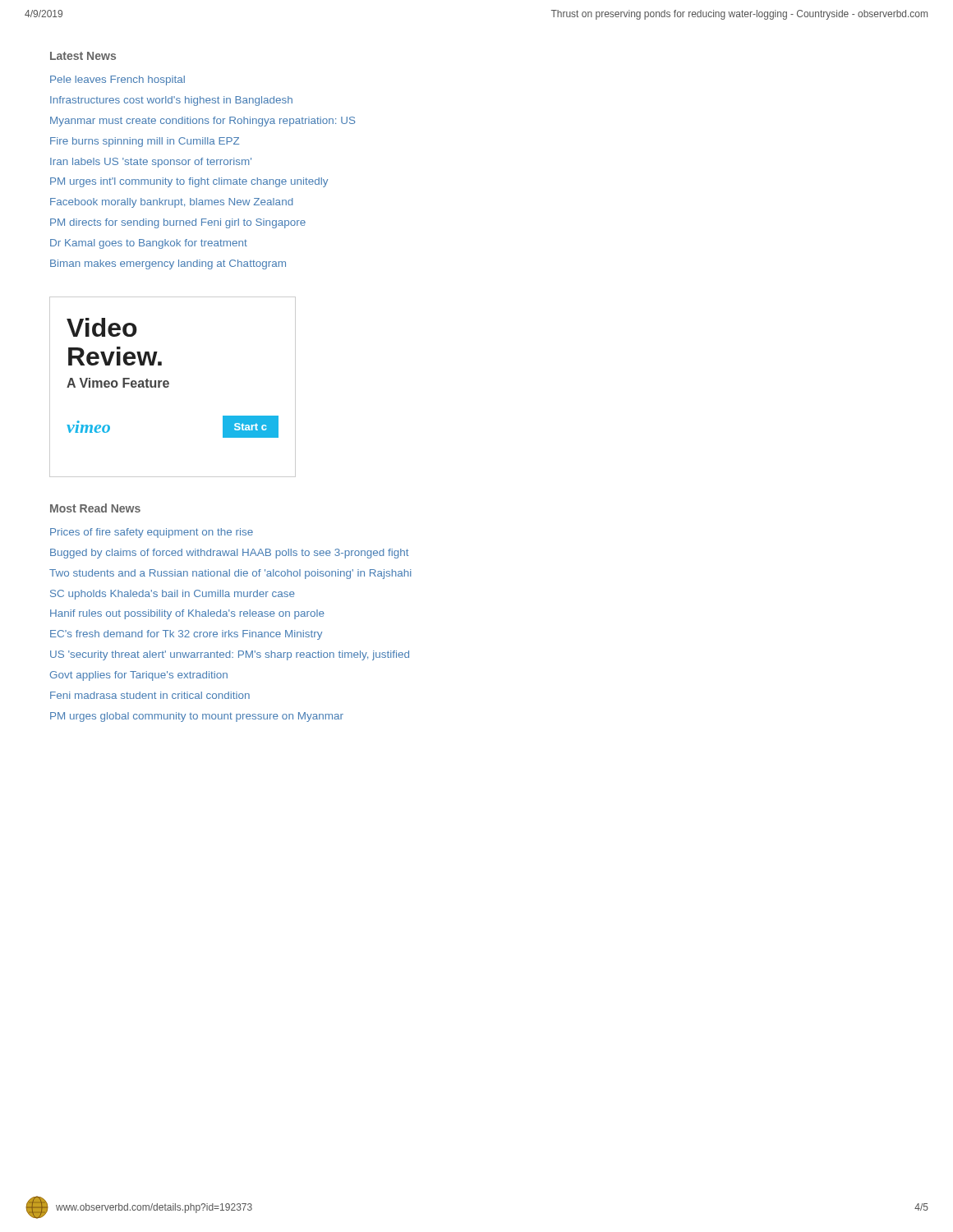Click on the text starting "PM urges global community to mount pressure"
Image resolution: width=953 pixels, height=1232 pixels.
coord(196,716)
